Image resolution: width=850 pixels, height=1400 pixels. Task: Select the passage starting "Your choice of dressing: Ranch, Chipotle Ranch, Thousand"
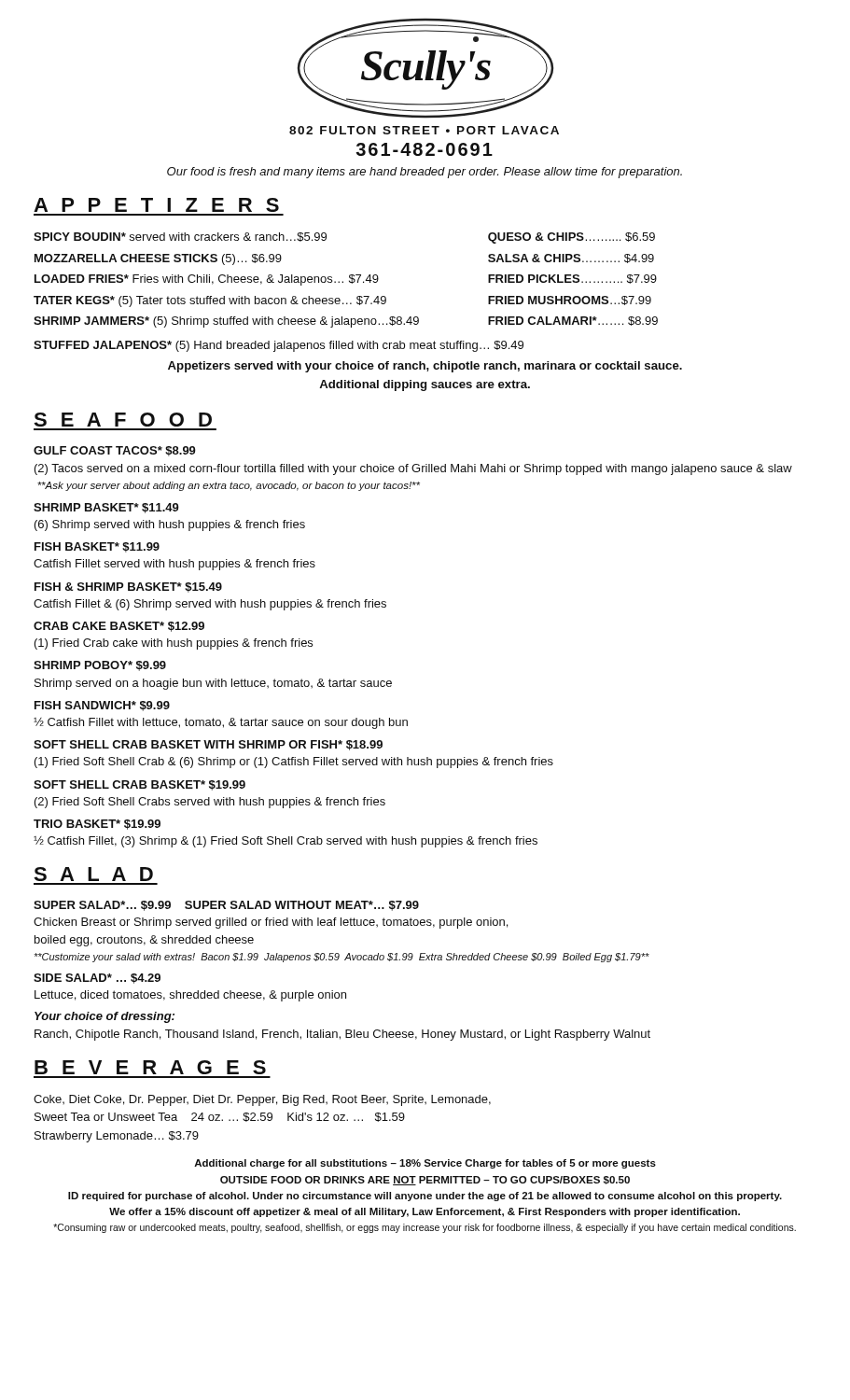pos(342,1025)
